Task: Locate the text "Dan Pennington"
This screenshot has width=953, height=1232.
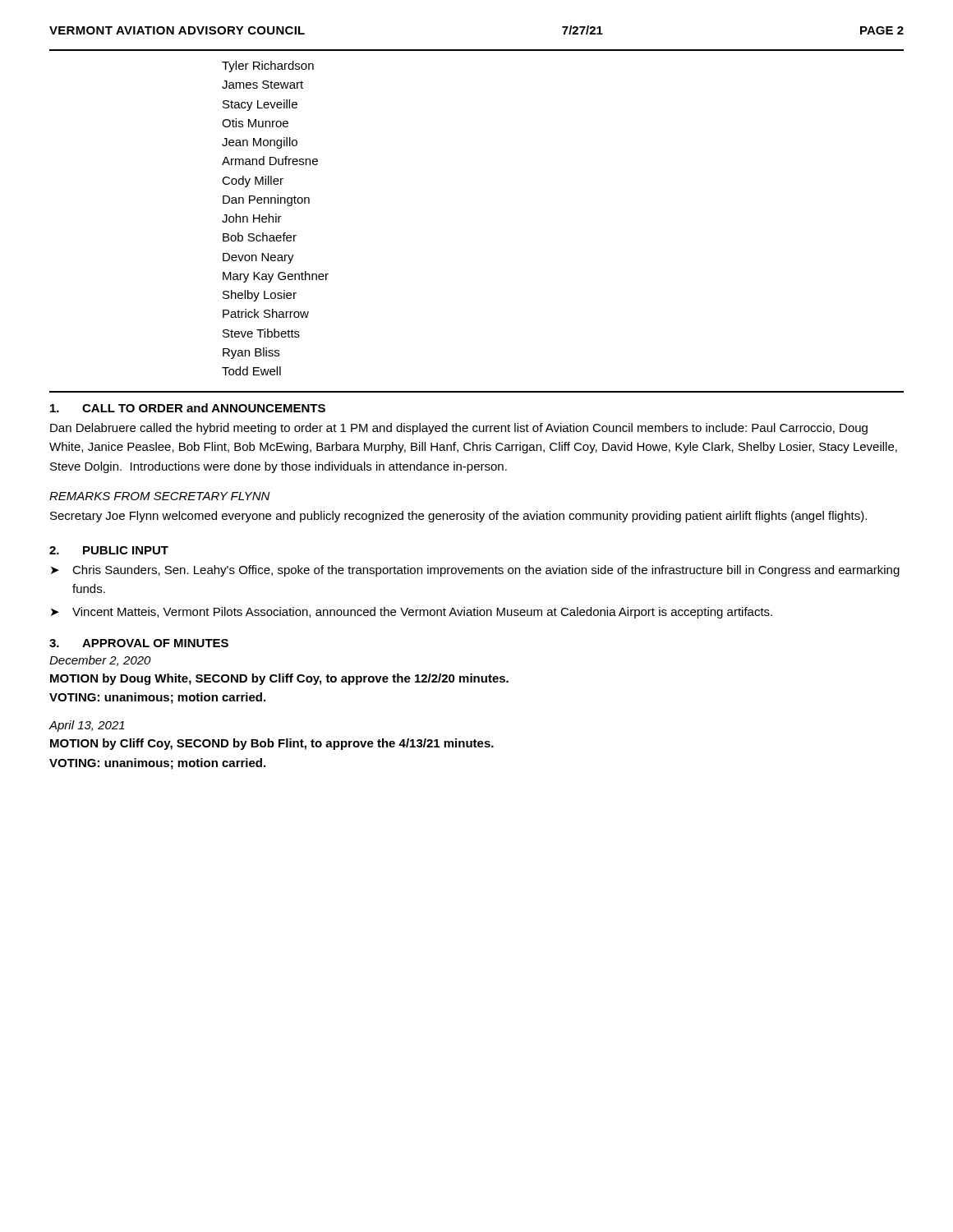Action: (x=266, y=199)
